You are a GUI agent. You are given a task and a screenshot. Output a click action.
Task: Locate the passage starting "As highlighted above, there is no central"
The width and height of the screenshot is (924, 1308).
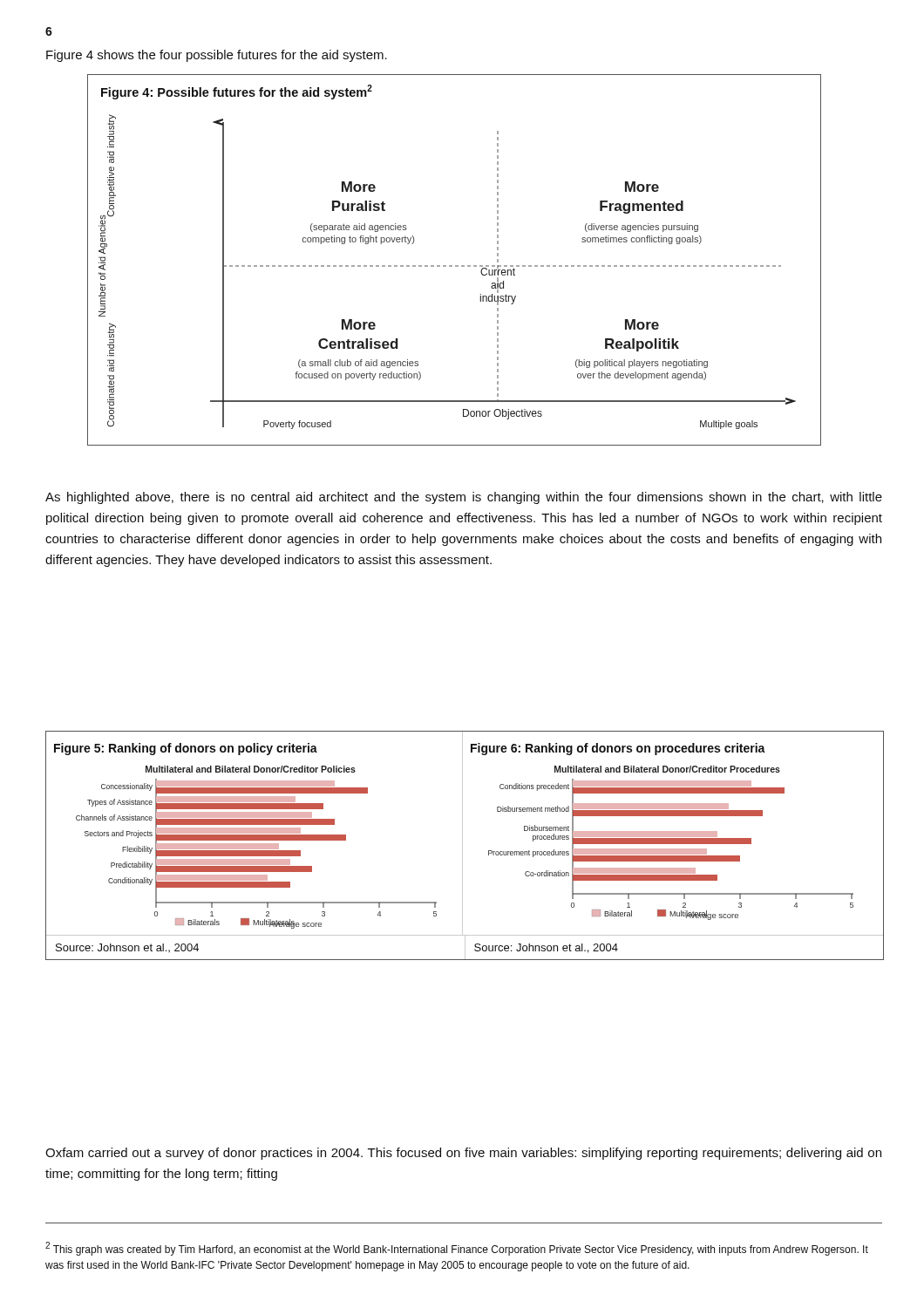[464, 528]
